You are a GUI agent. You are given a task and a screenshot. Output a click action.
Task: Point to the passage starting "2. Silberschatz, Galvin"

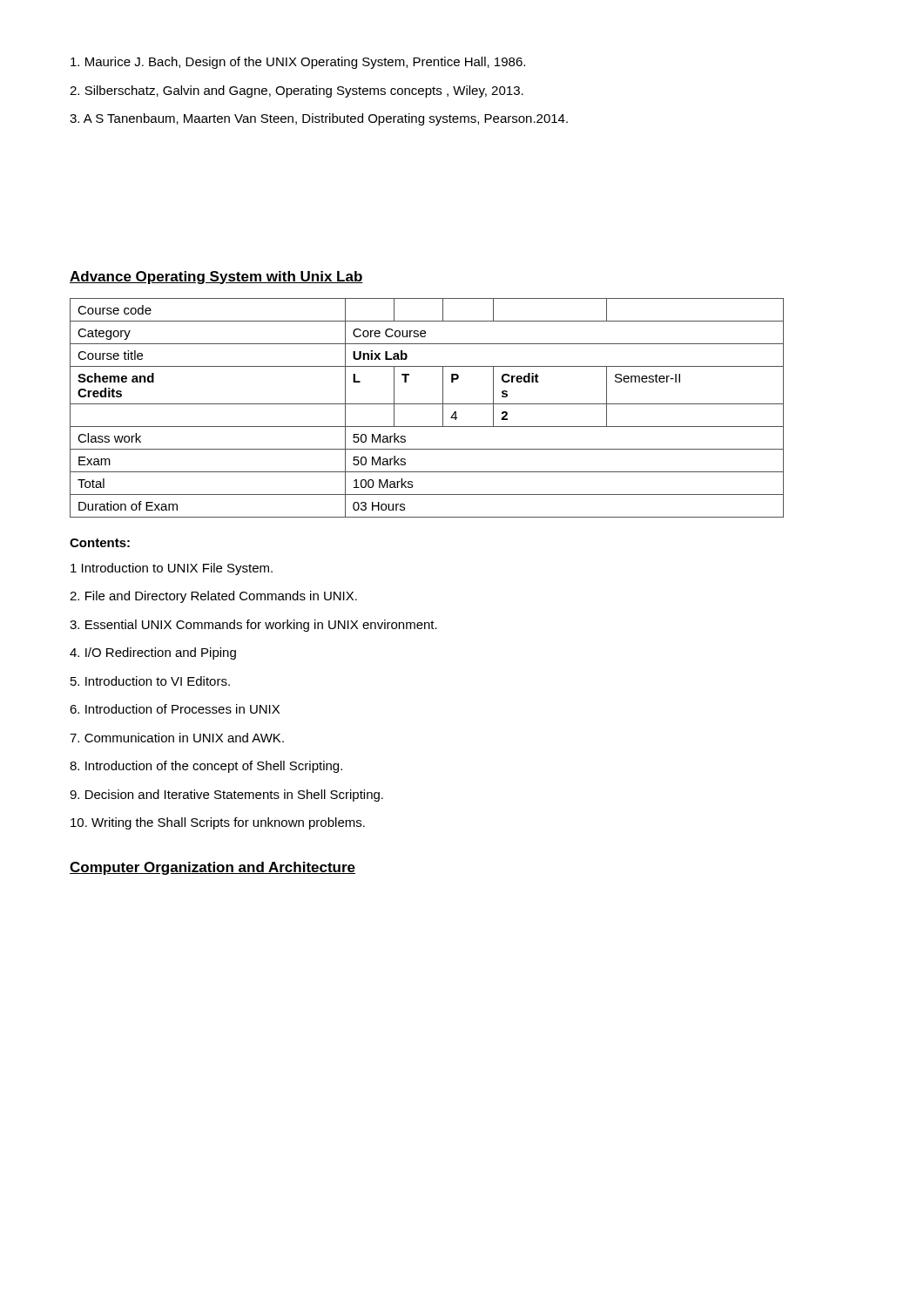[297, 90]
